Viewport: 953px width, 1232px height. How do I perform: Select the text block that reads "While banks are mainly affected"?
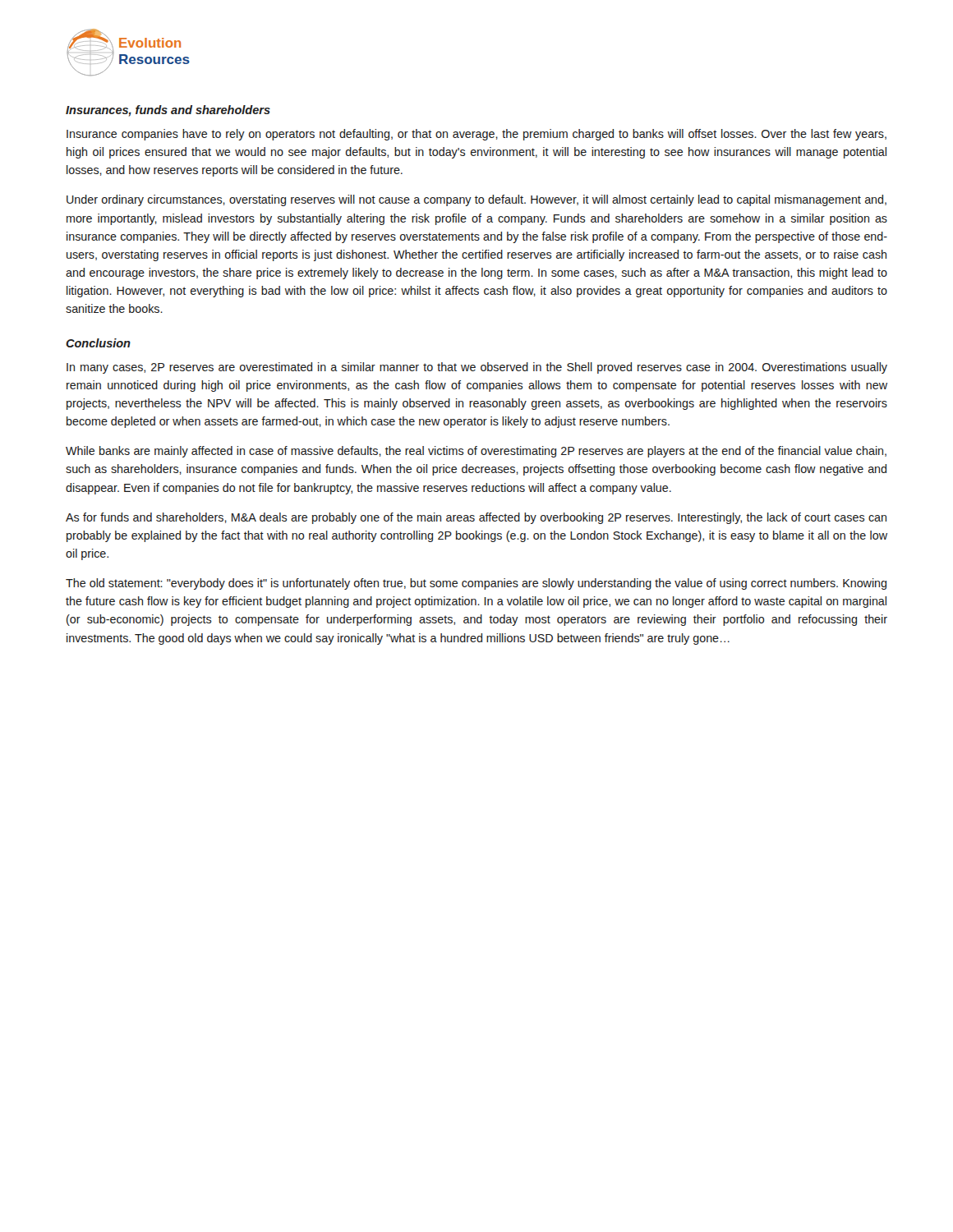click(x=476, y=469)
